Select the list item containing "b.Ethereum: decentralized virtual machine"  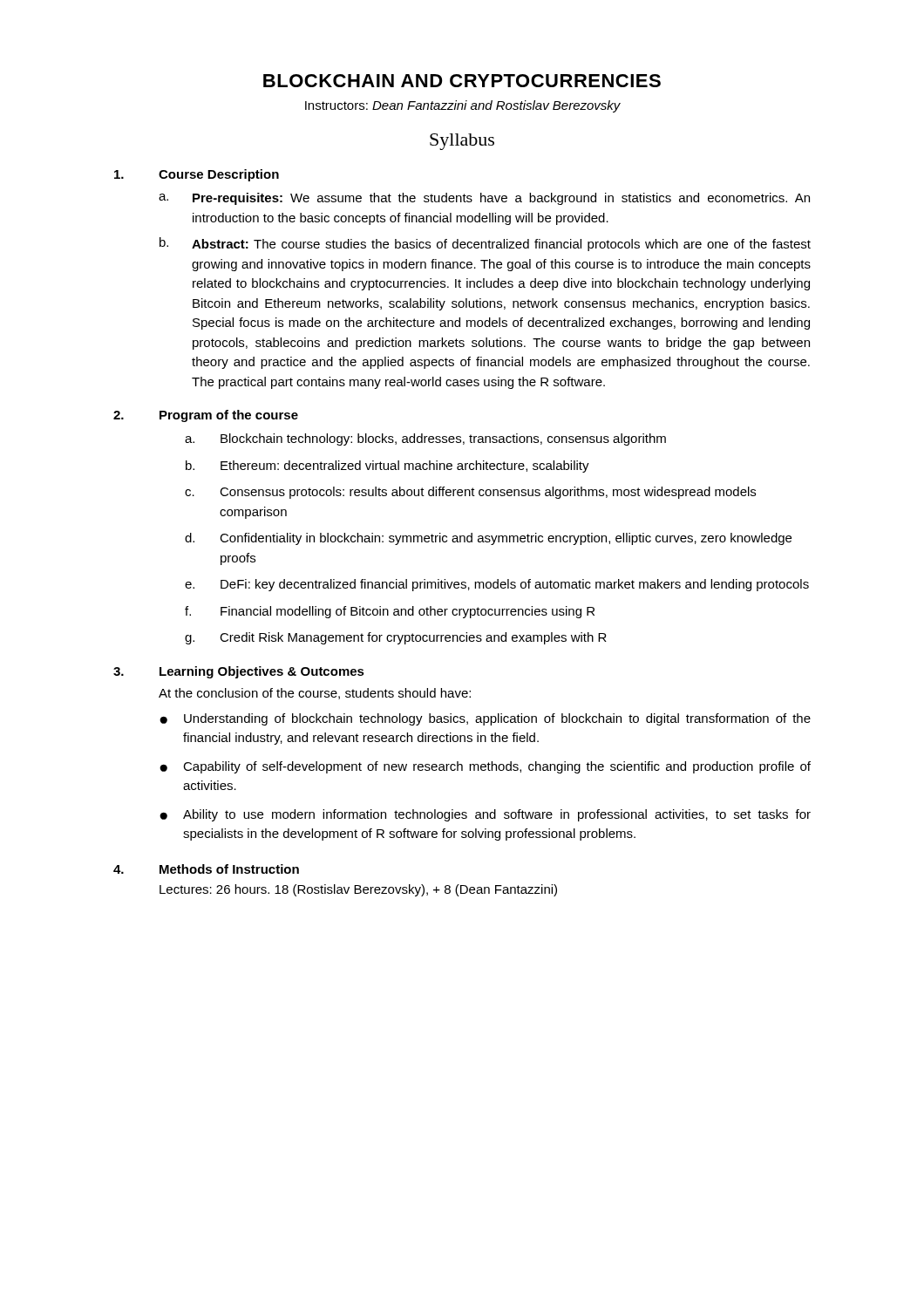485,465
